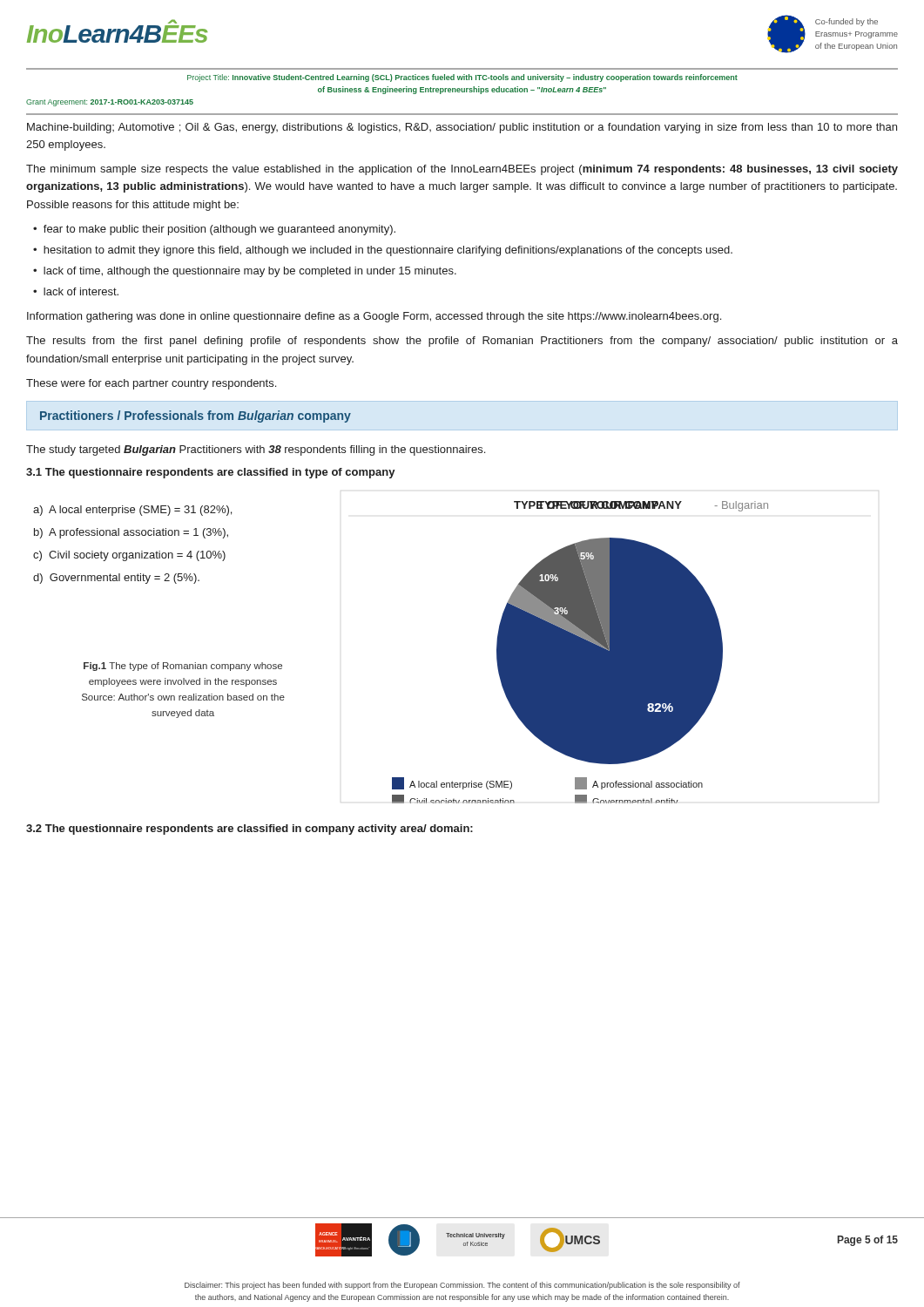Screen dimensions: 1307x924
Task: Point to the caption beginning "Fig.1 The type of Romanian company whoseemployees"
Action: click(x=183, y=689)
